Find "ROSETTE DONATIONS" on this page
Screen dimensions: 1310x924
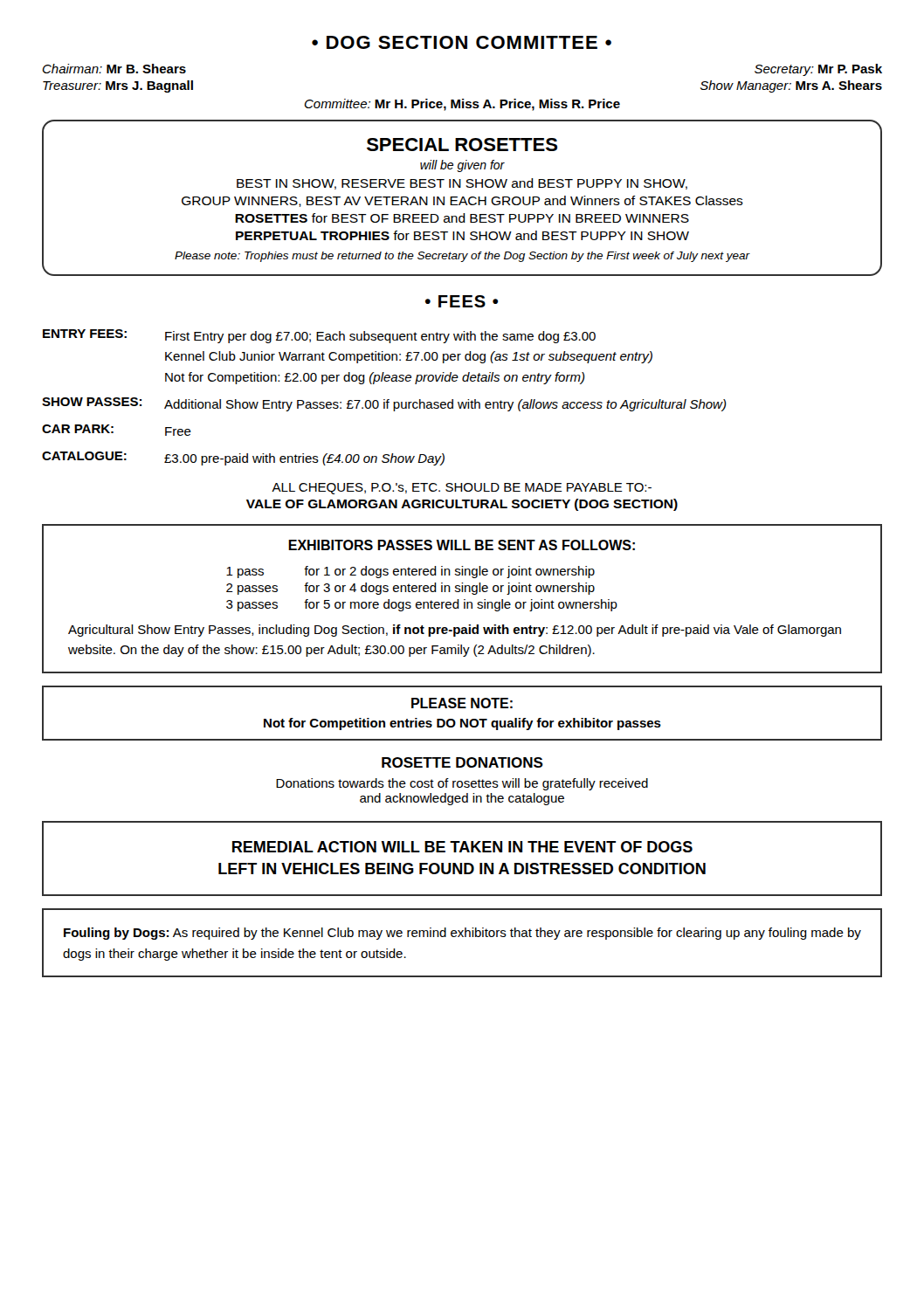coord(462,763)
